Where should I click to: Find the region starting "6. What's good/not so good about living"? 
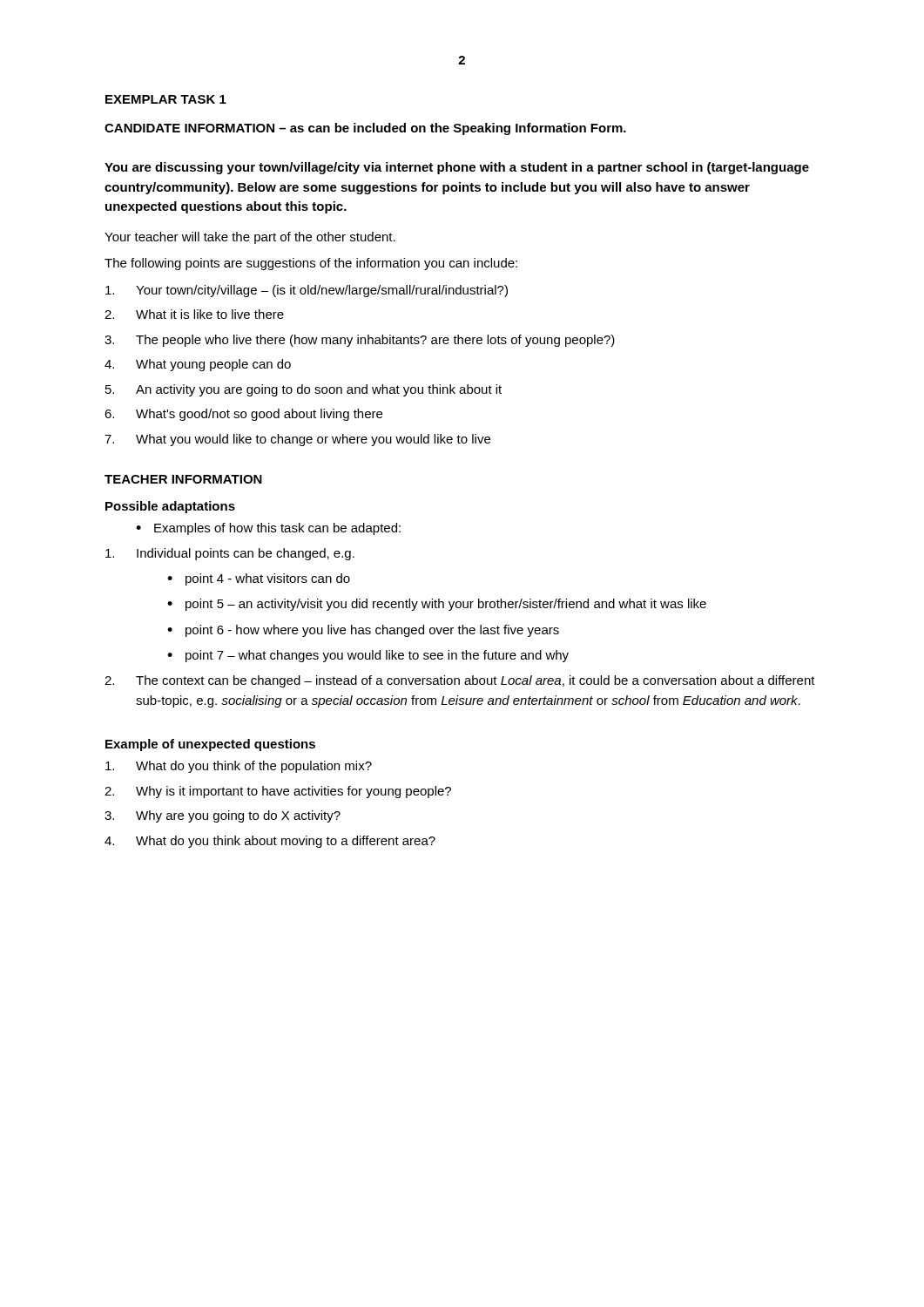point(243,415)
